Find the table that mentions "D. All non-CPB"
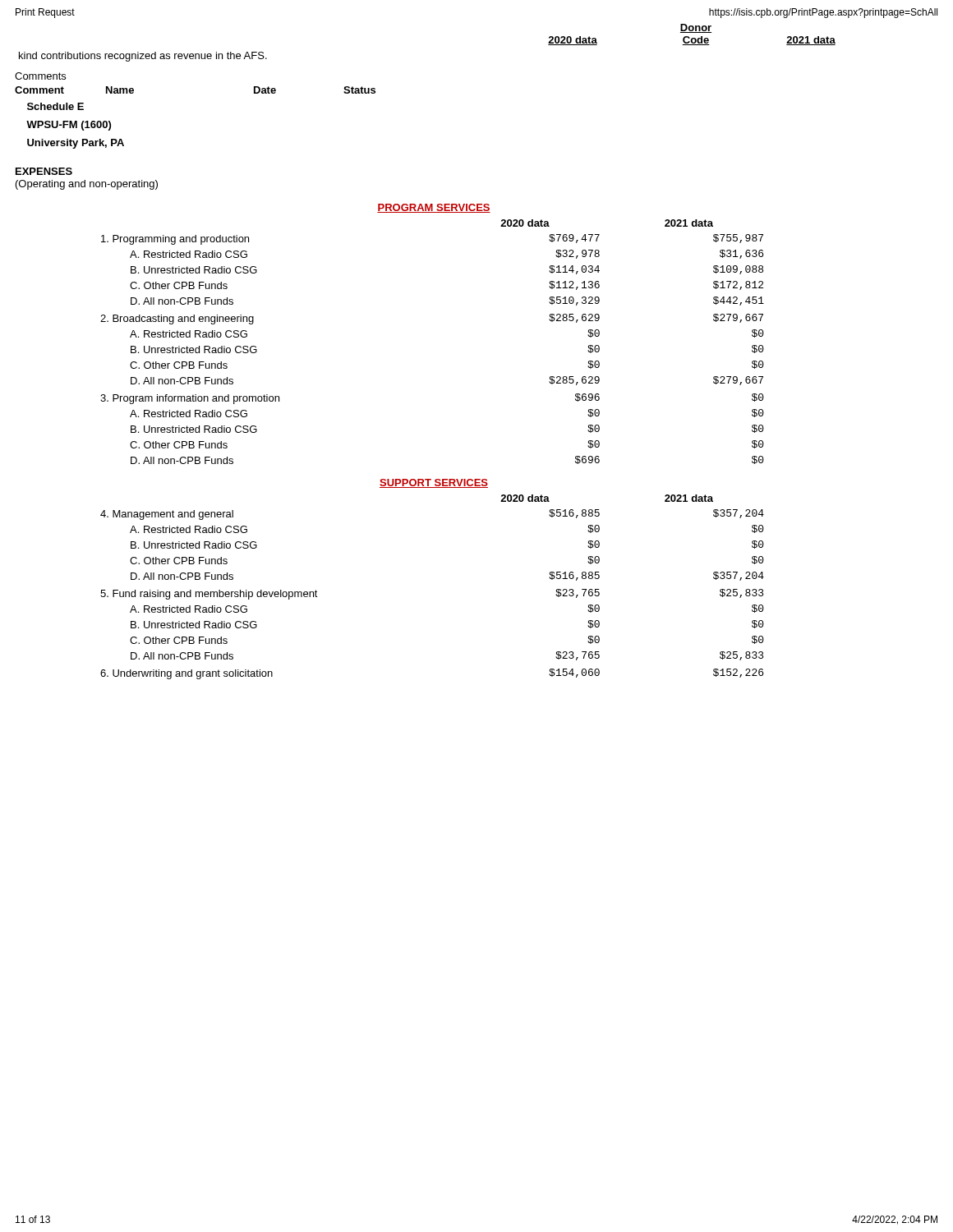This screenshot has height=1232, width=953. (476, 439)
